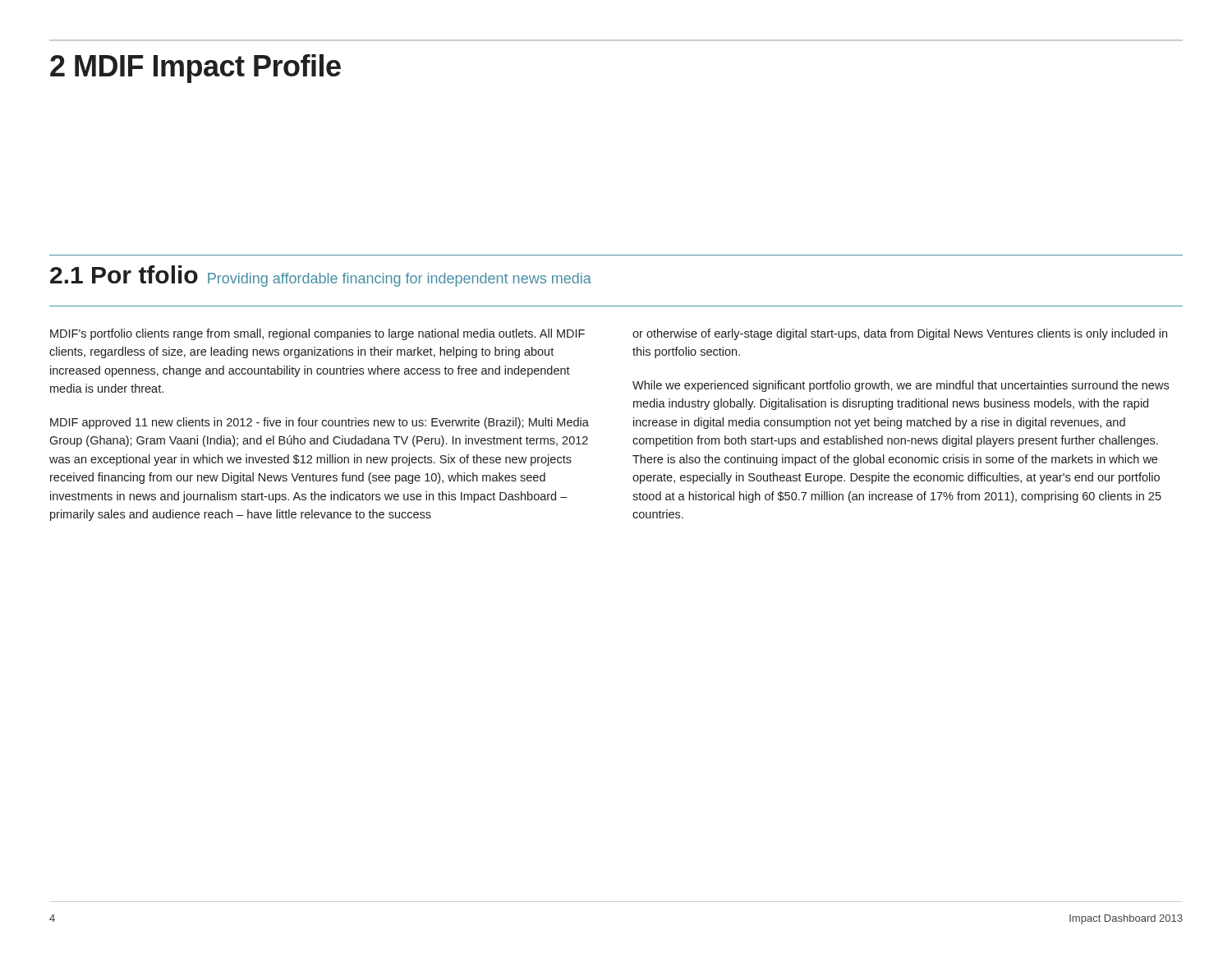Image resolution: width=1232 pixels, height=953 pixels.
Task: Select the text starting "2 MDIF Impact Profile"
Action: (x=195, y=67)
